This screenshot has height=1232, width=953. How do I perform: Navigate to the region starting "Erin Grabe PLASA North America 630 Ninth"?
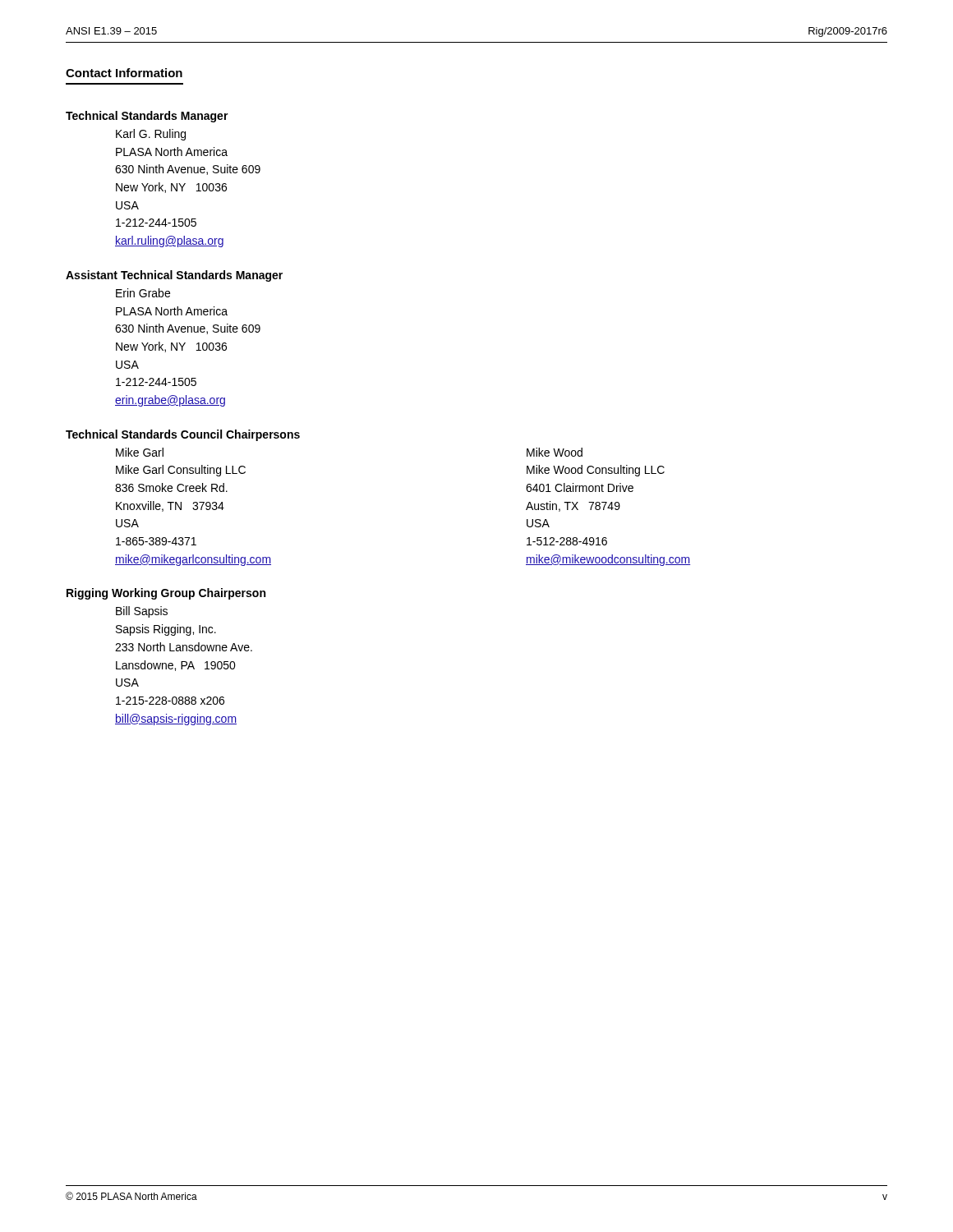coord(188,346)
